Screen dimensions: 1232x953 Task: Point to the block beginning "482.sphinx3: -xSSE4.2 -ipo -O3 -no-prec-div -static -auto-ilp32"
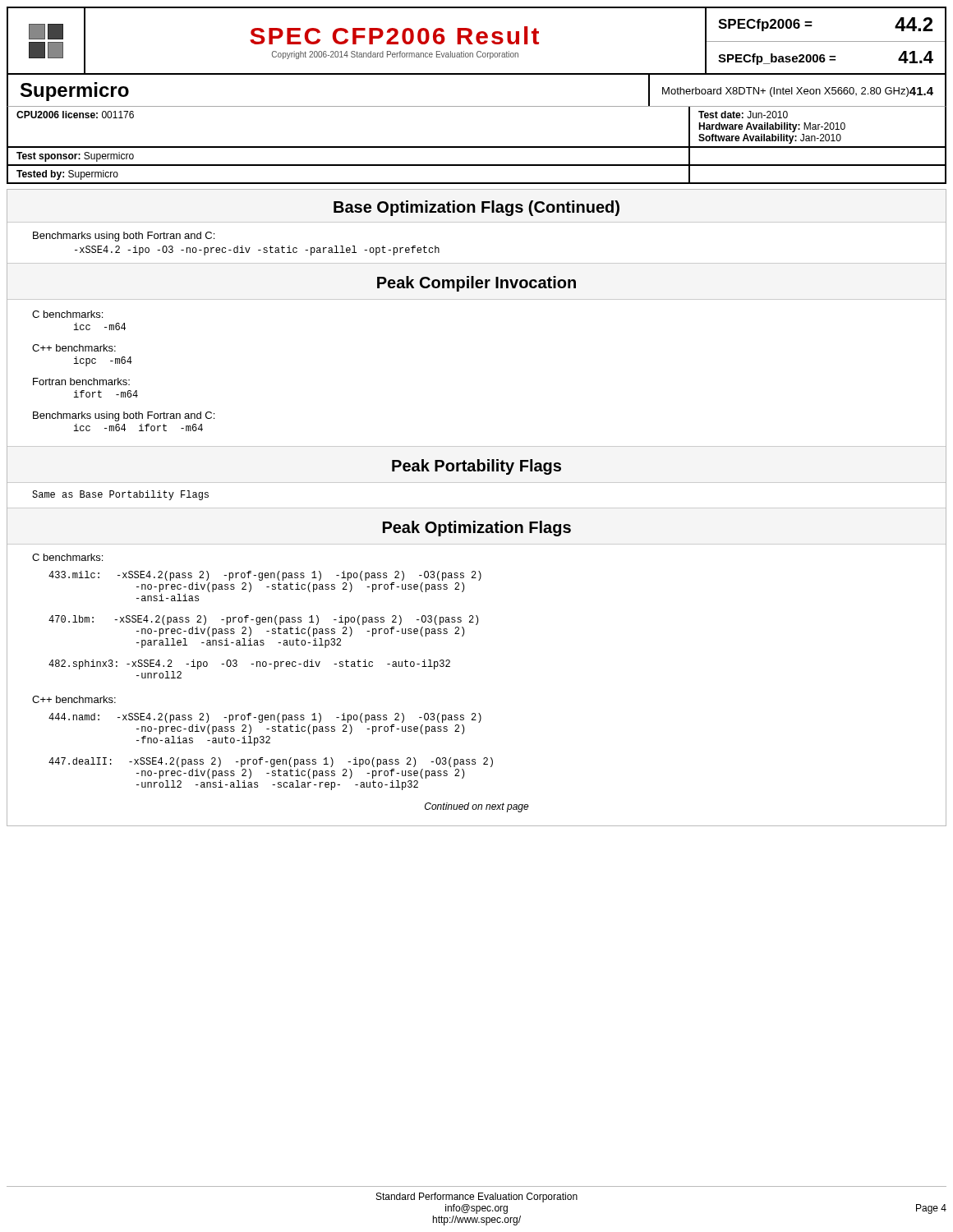[249, 664]
